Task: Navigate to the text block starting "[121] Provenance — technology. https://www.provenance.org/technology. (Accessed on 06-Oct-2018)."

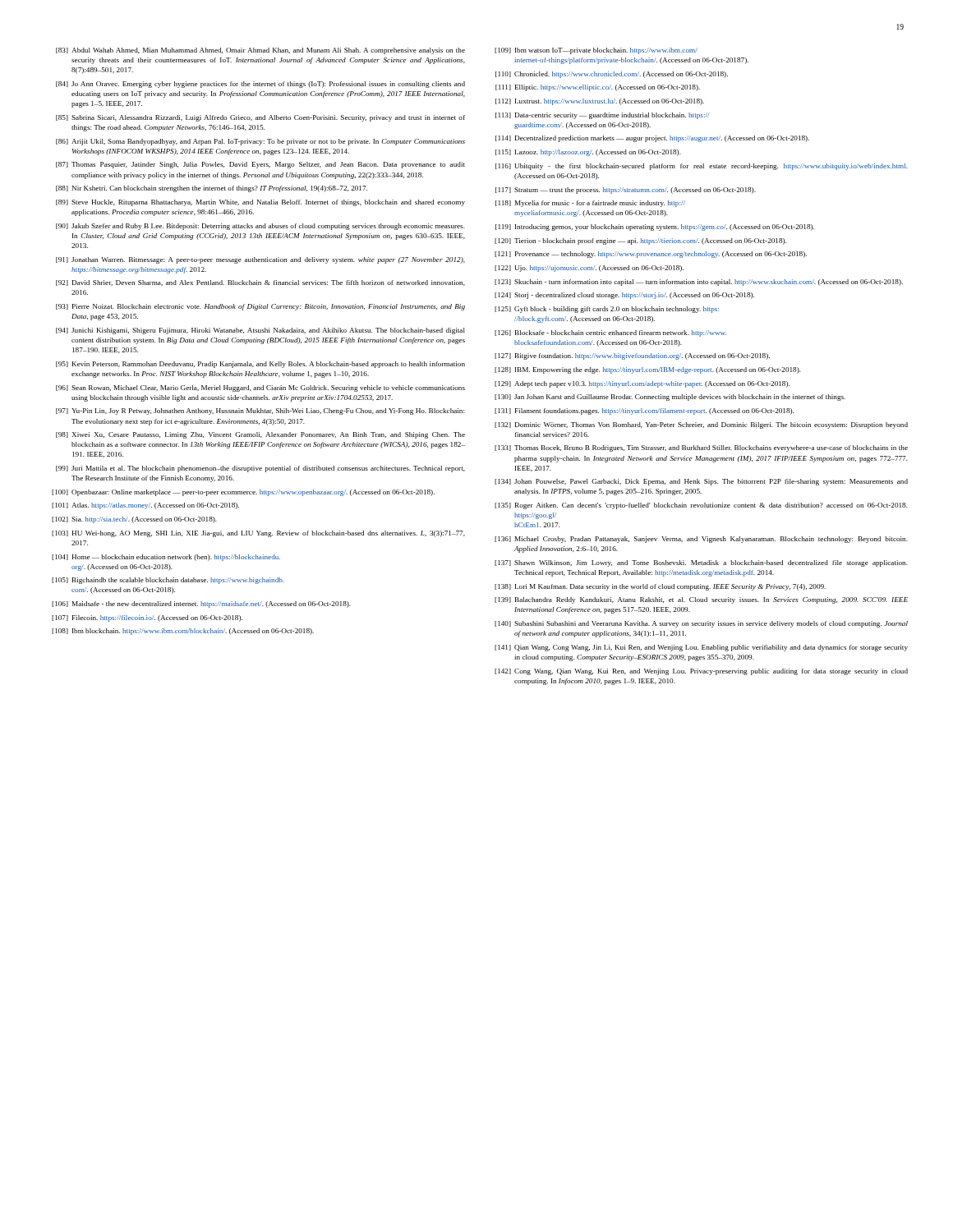Action: pos(698,254)
